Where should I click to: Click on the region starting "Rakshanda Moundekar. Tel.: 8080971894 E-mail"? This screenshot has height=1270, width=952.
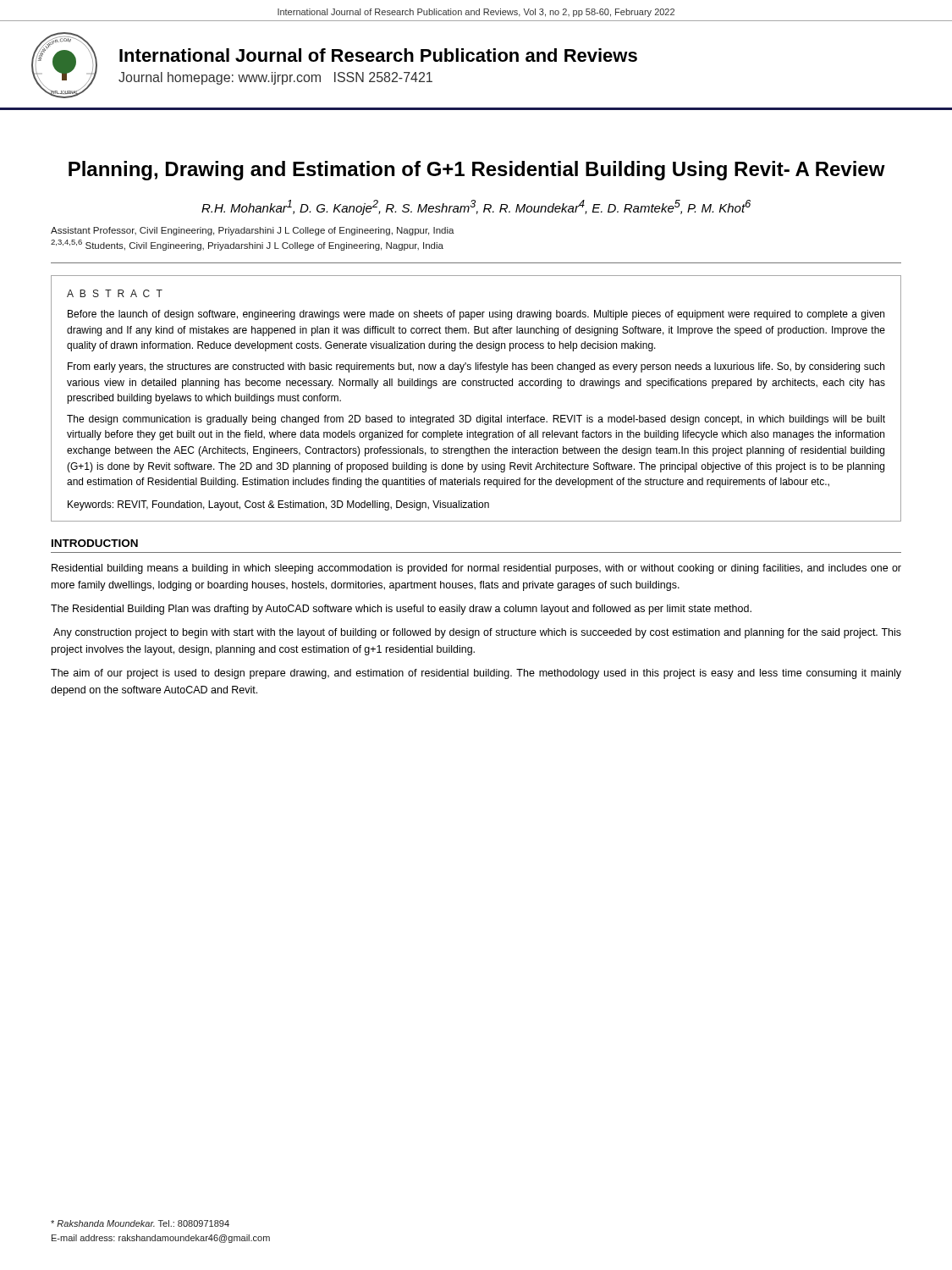(x=161, y=1230)
